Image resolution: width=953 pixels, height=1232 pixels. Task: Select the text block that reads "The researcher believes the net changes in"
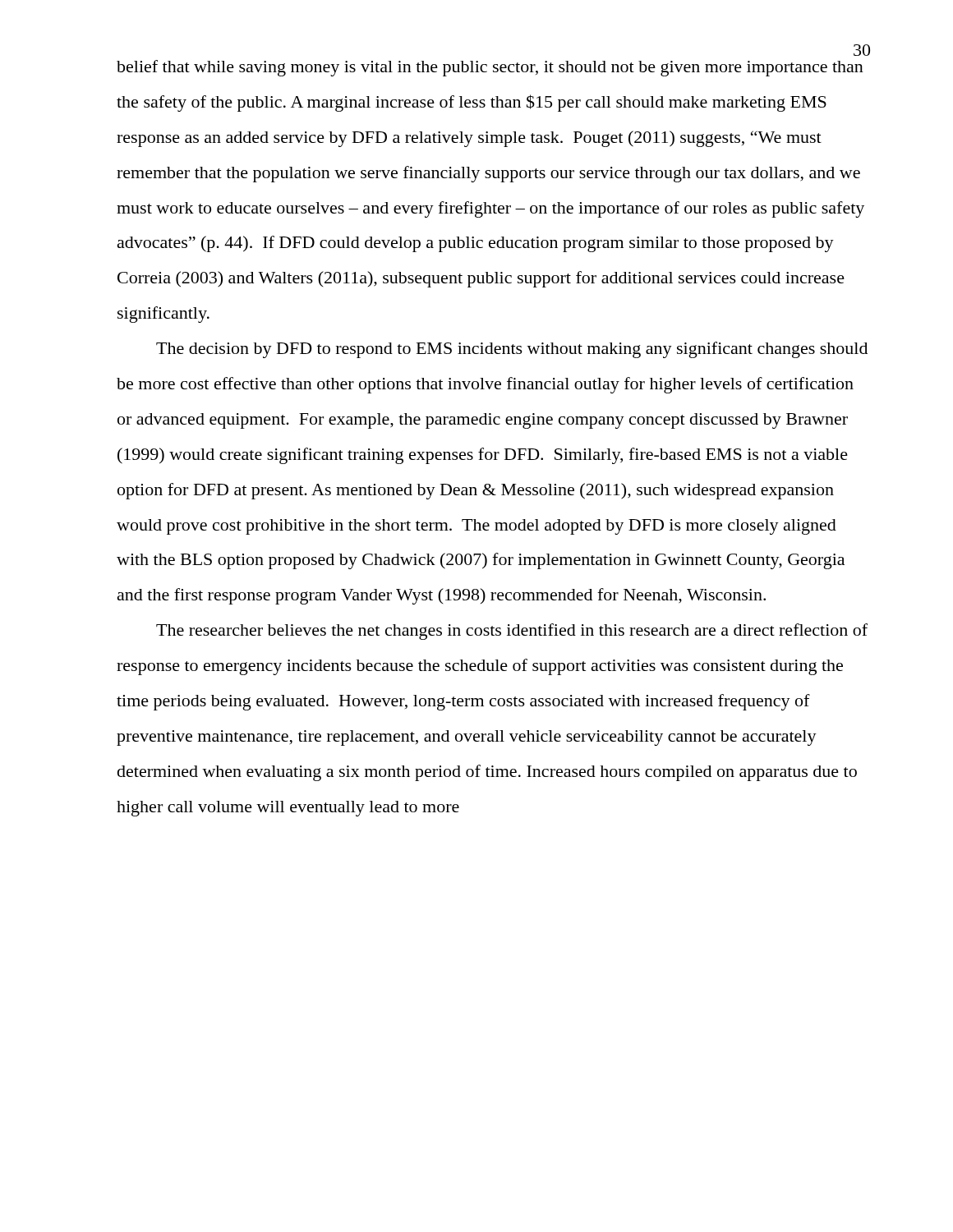pyautogui.click(x=512, y=632)
